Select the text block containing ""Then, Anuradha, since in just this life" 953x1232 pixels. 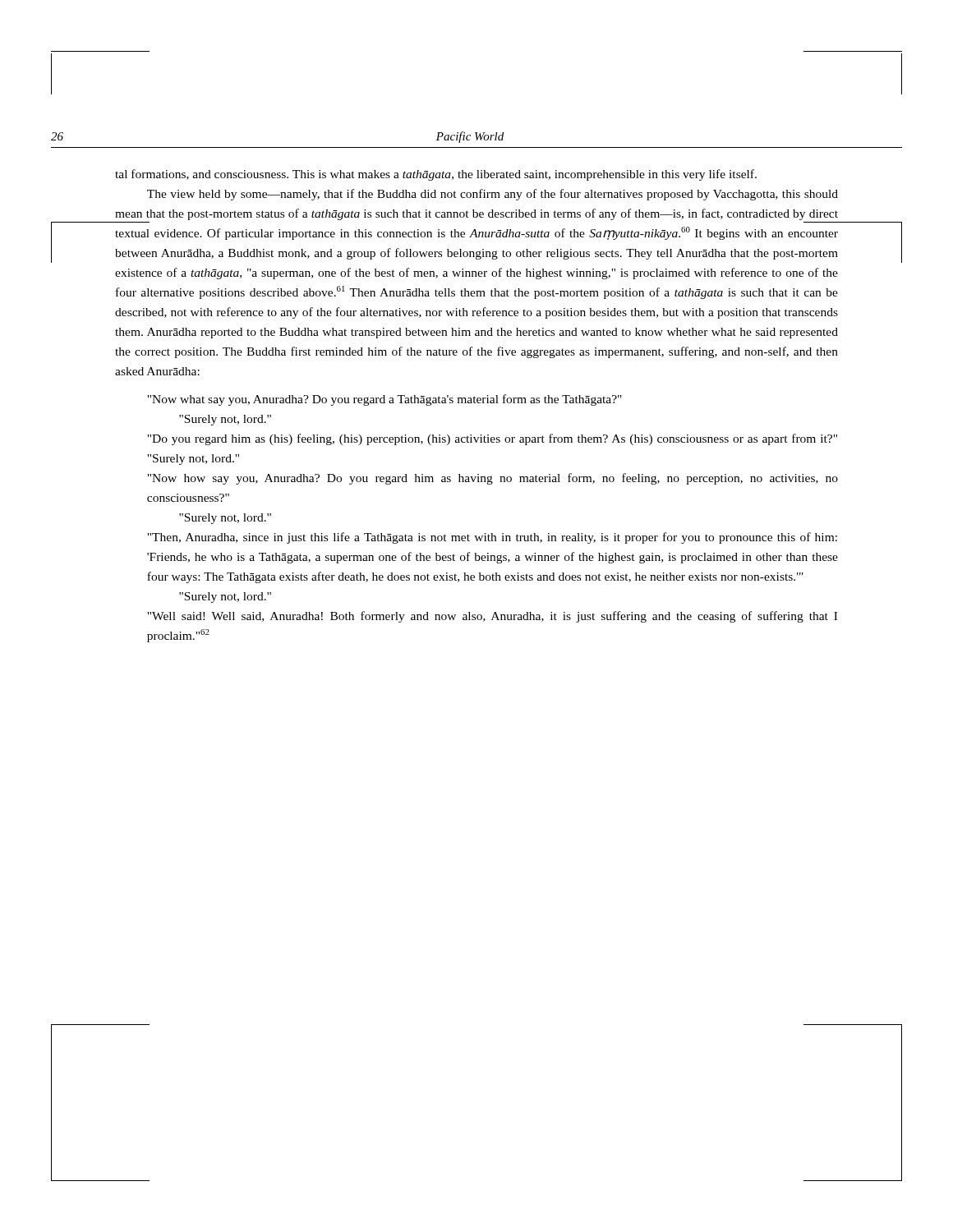pos(492,557)
